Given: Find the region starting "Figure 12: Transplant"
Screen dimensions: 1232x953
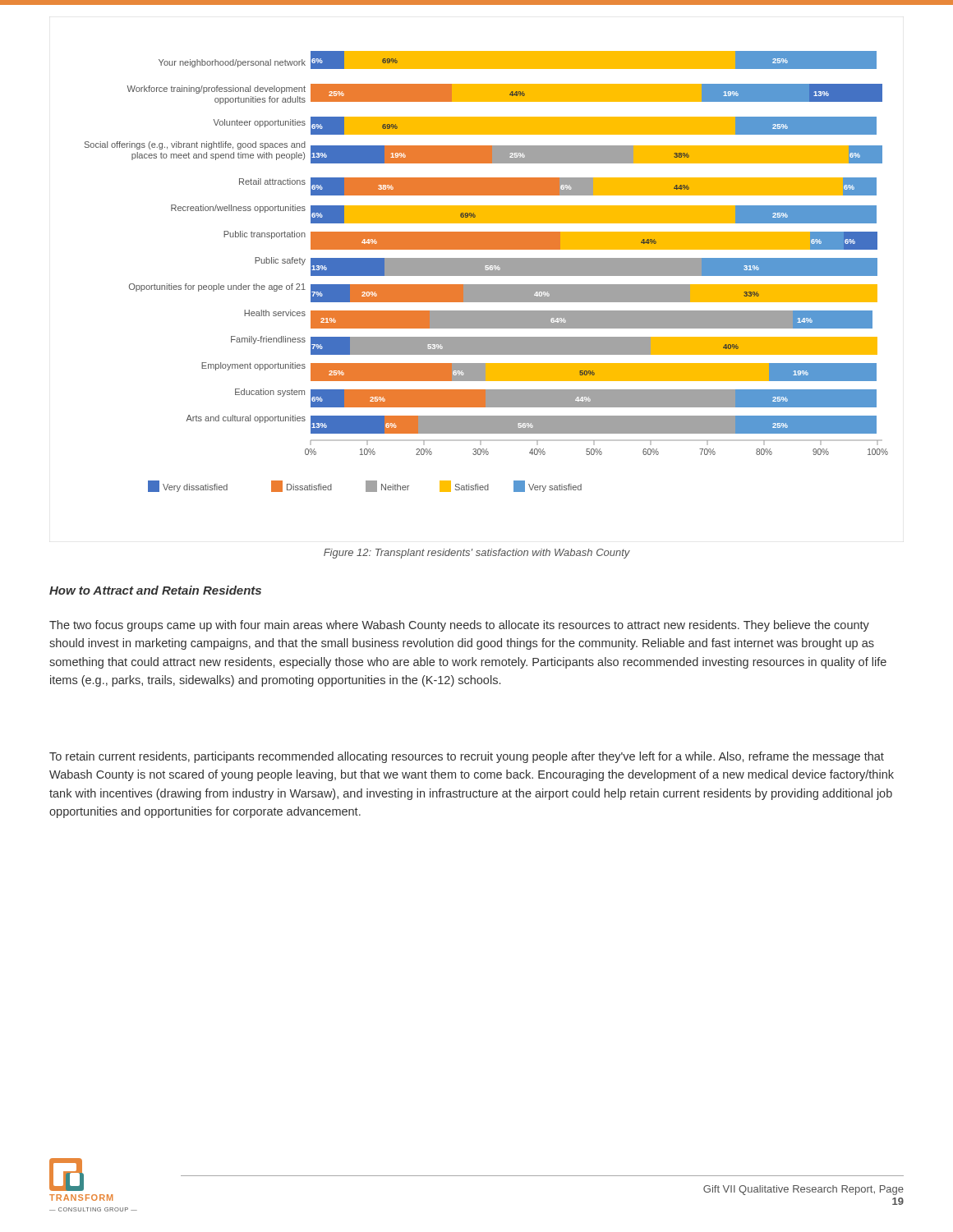Looking at the screenshot, I should (x=476, y=552).
